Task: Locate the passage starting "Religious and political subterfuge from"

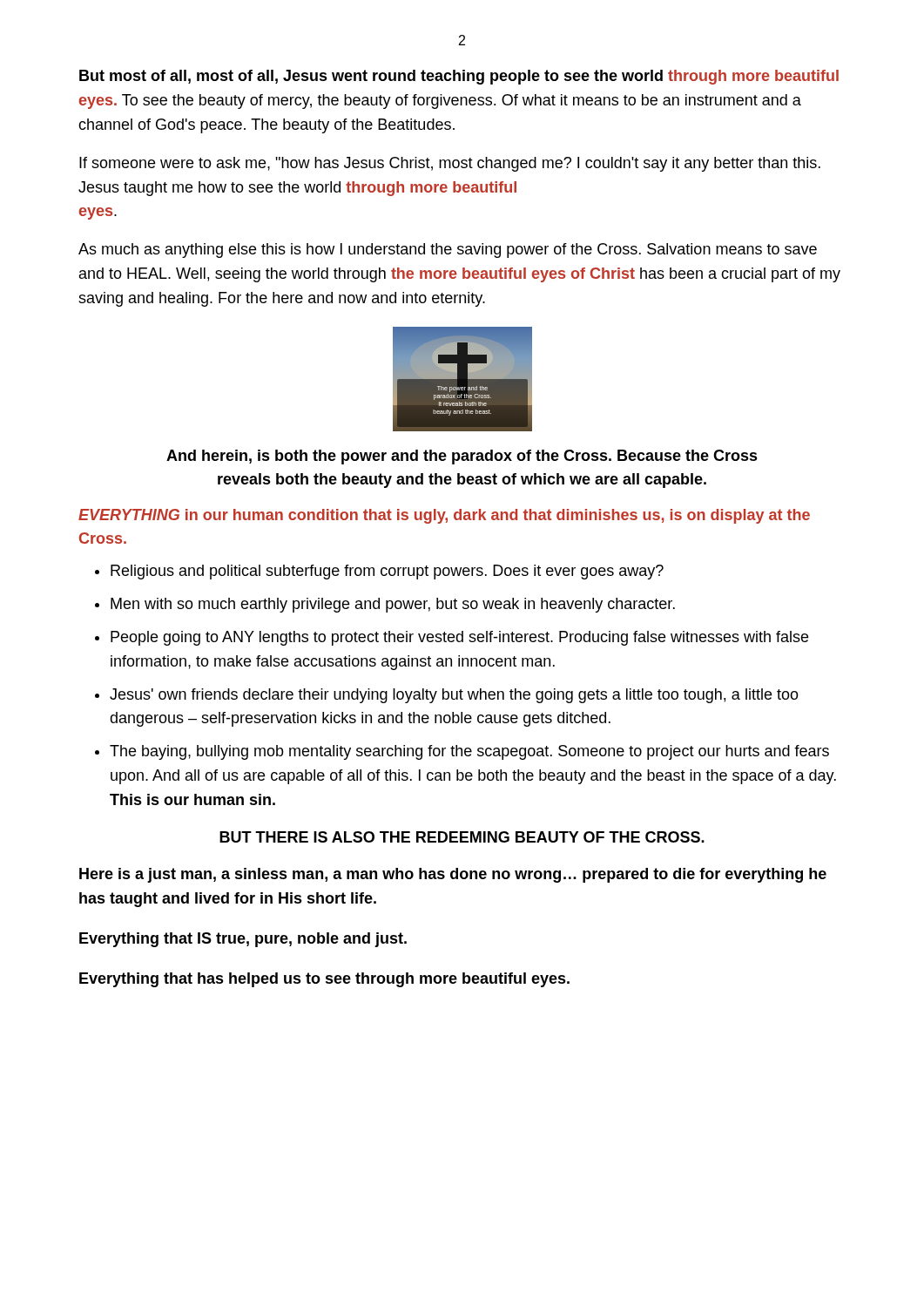Action: coord(387,571)
